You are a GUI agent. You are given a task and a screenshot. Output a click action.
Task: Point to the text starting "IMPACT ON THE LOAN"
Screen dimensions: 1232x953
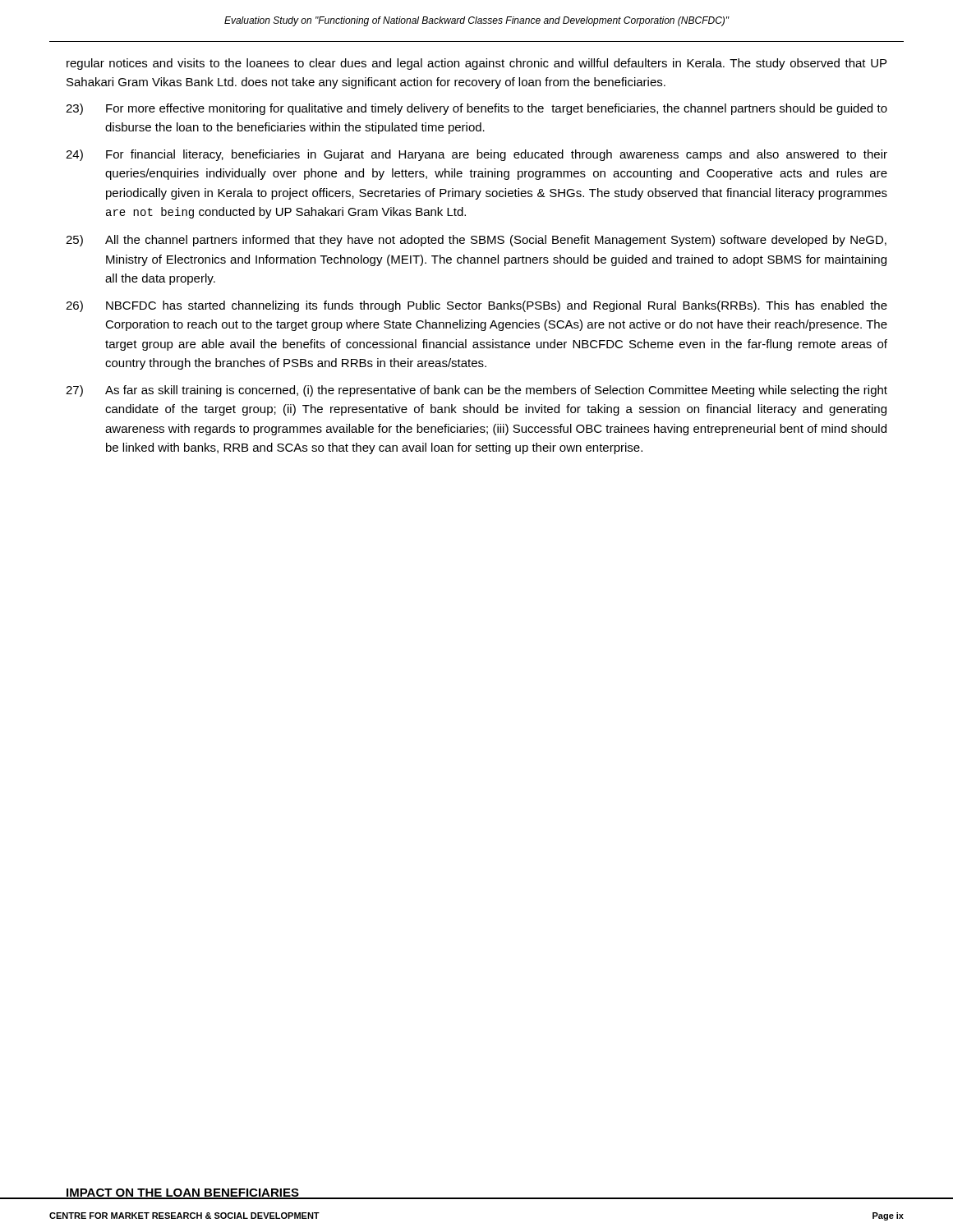(182, 1192)
